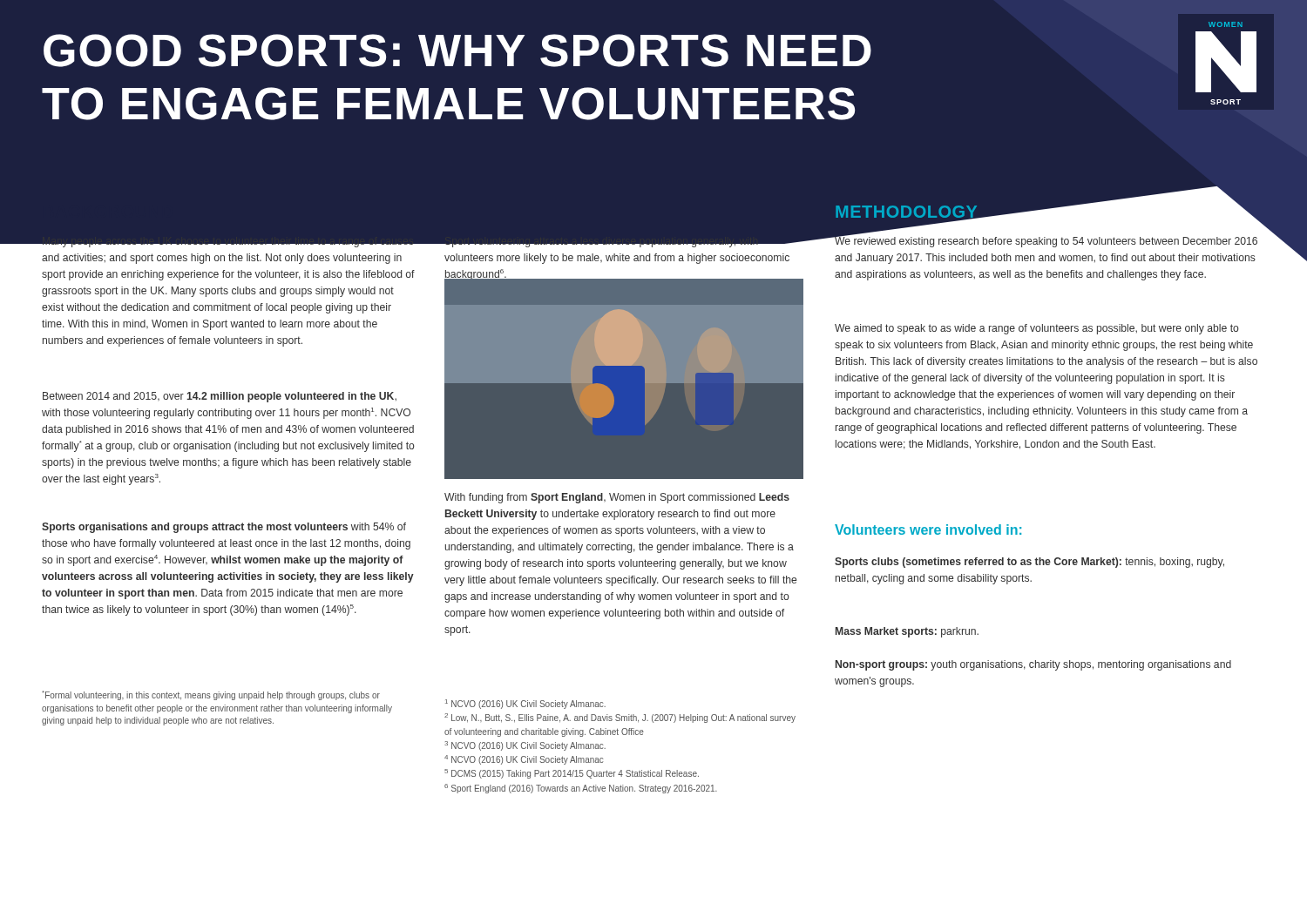Navigate to the block starting "Mass Market sports: parkrun."
1307x924 pixels.
tap(907, 632)
